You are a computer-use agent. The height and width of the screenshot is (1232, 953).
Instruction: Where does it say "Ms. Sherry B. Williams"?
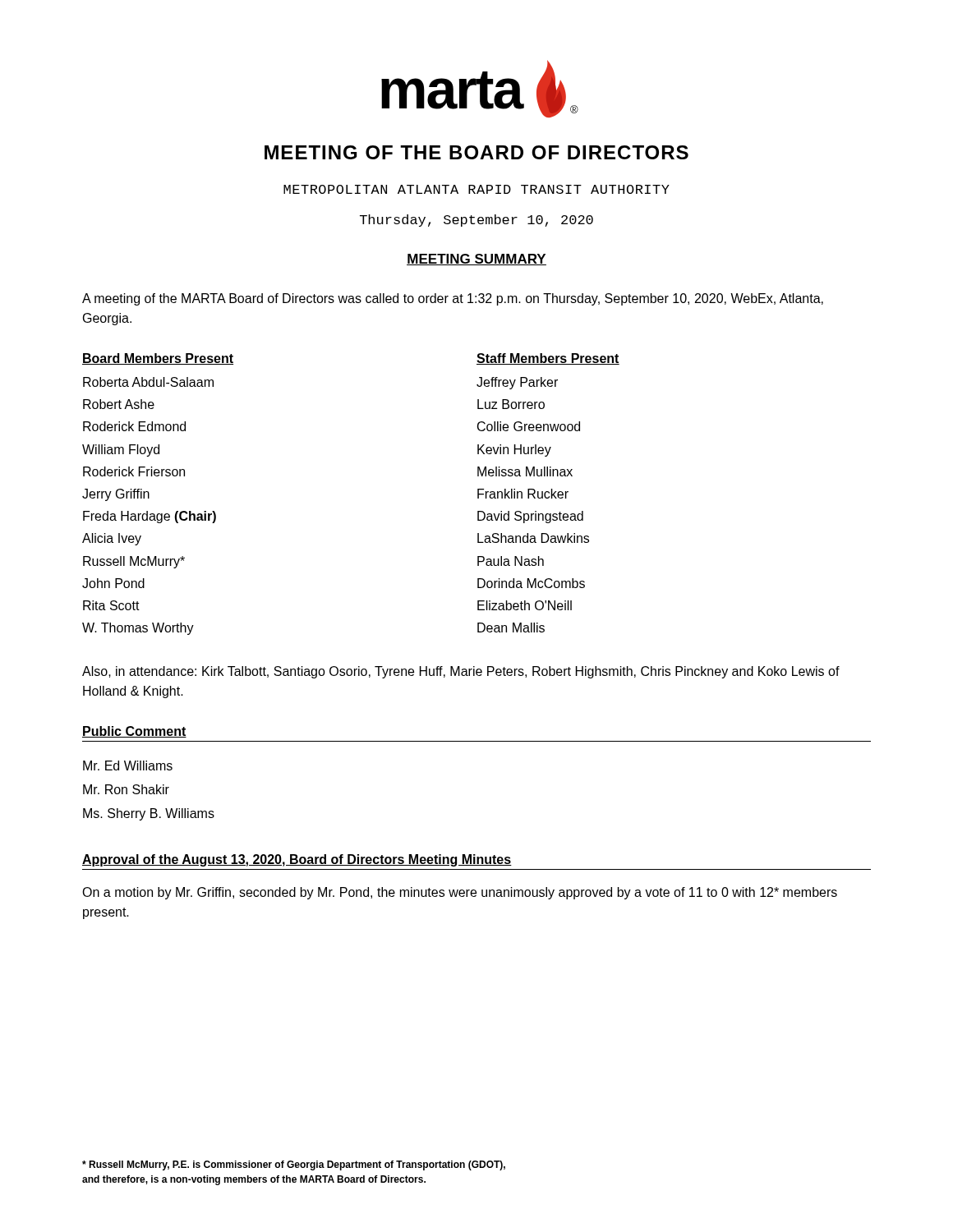pyautogui.click(x=148, y=813)
